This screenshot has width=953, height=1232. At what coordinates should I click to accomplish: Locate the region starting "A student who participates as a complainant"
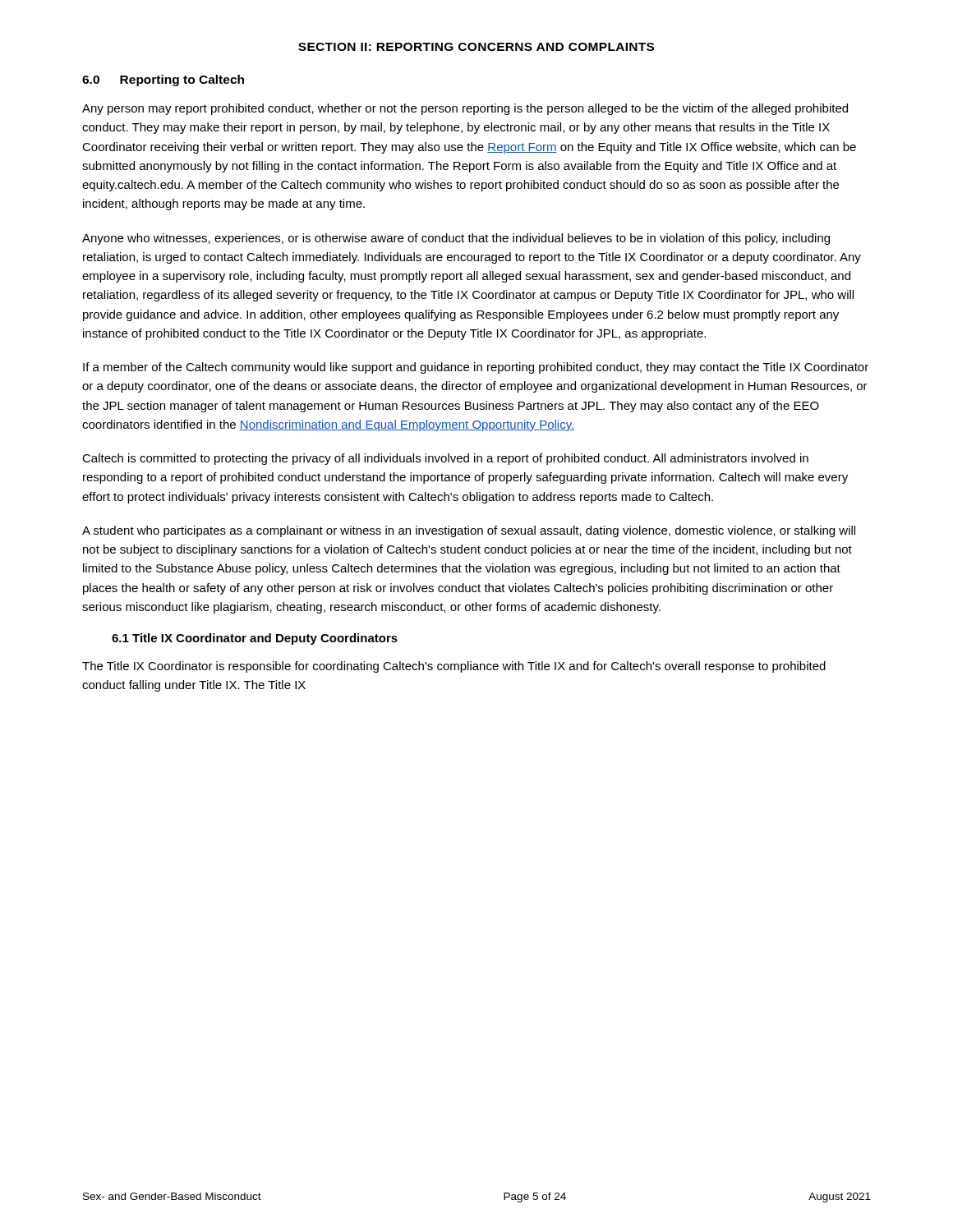tap(469, 568)
